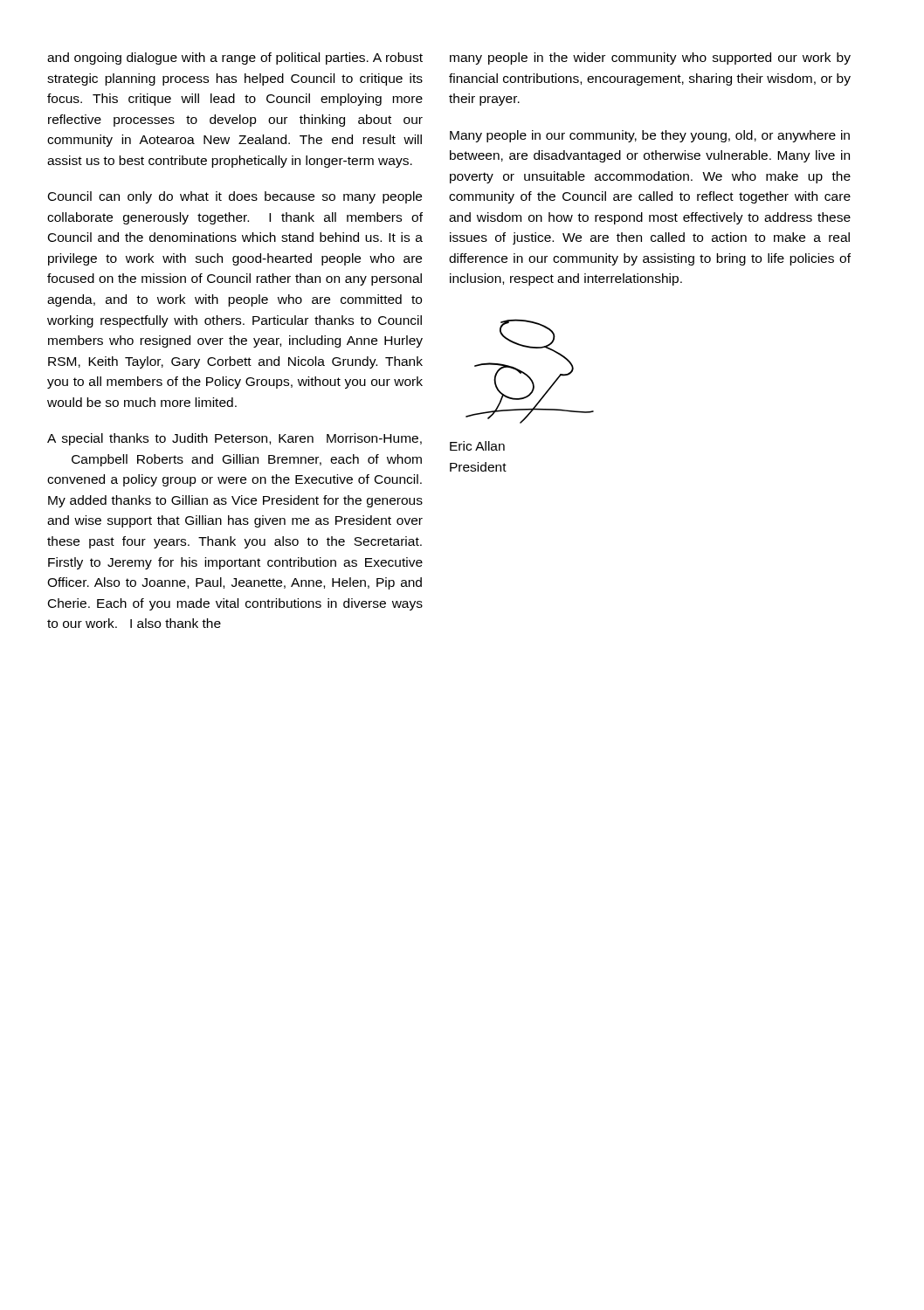Screen dimensions: 1310x924
Task: Find the illustration
Action: point(650,370)
